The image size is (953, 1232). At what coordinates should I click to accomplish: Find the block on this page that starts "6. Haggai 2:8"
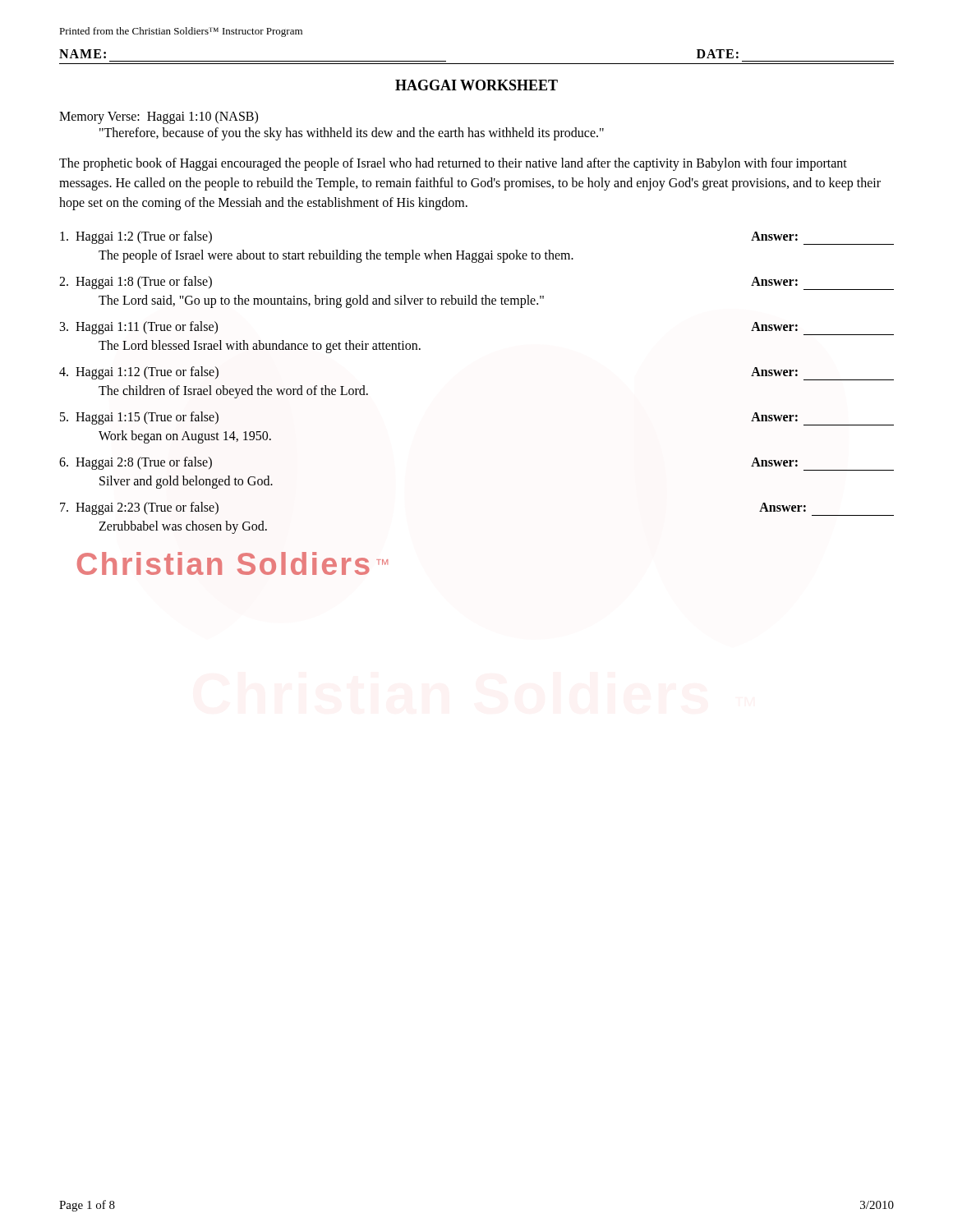click(129, 464)
